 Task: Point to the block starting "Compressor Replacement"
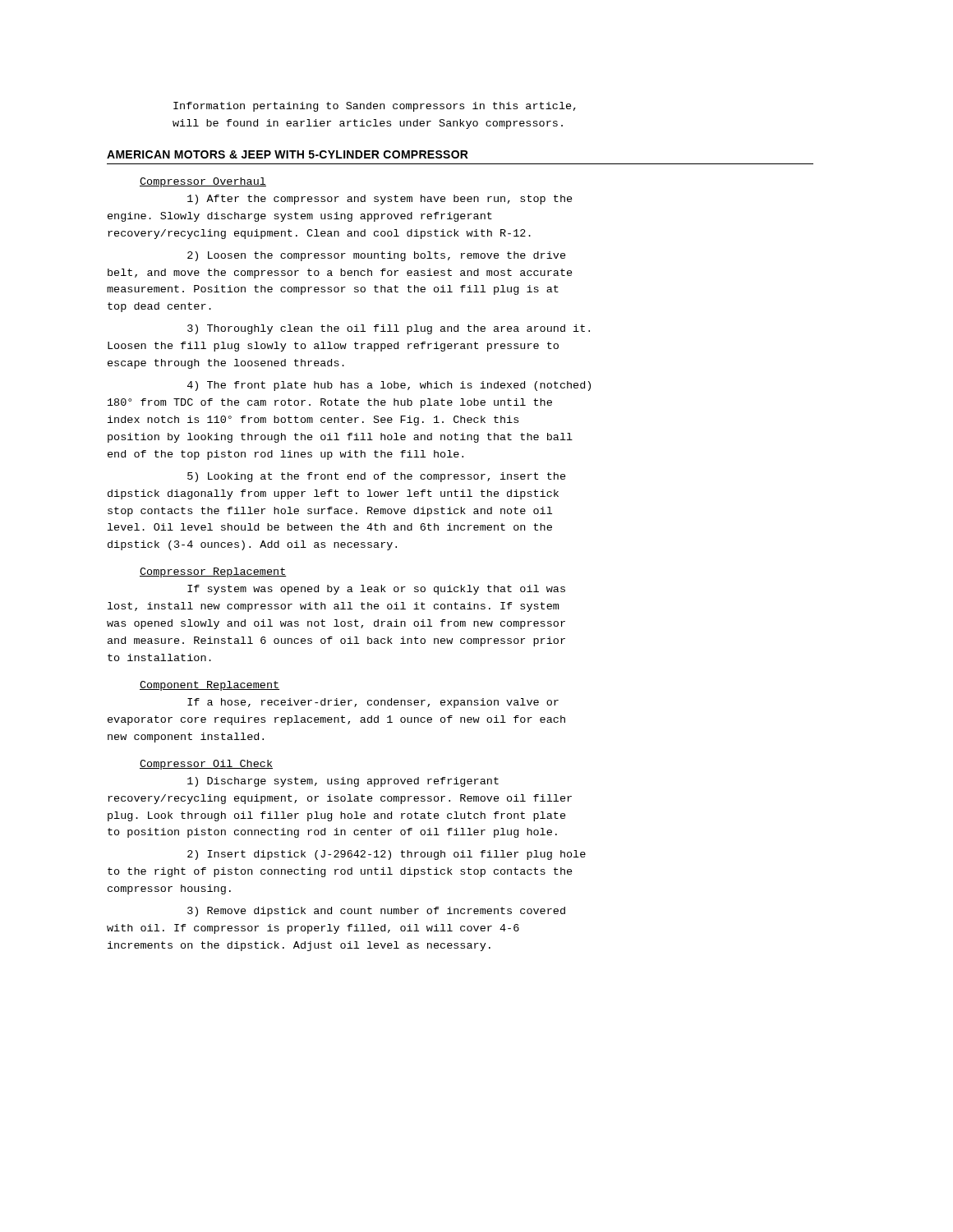click(x=213, y=572)
